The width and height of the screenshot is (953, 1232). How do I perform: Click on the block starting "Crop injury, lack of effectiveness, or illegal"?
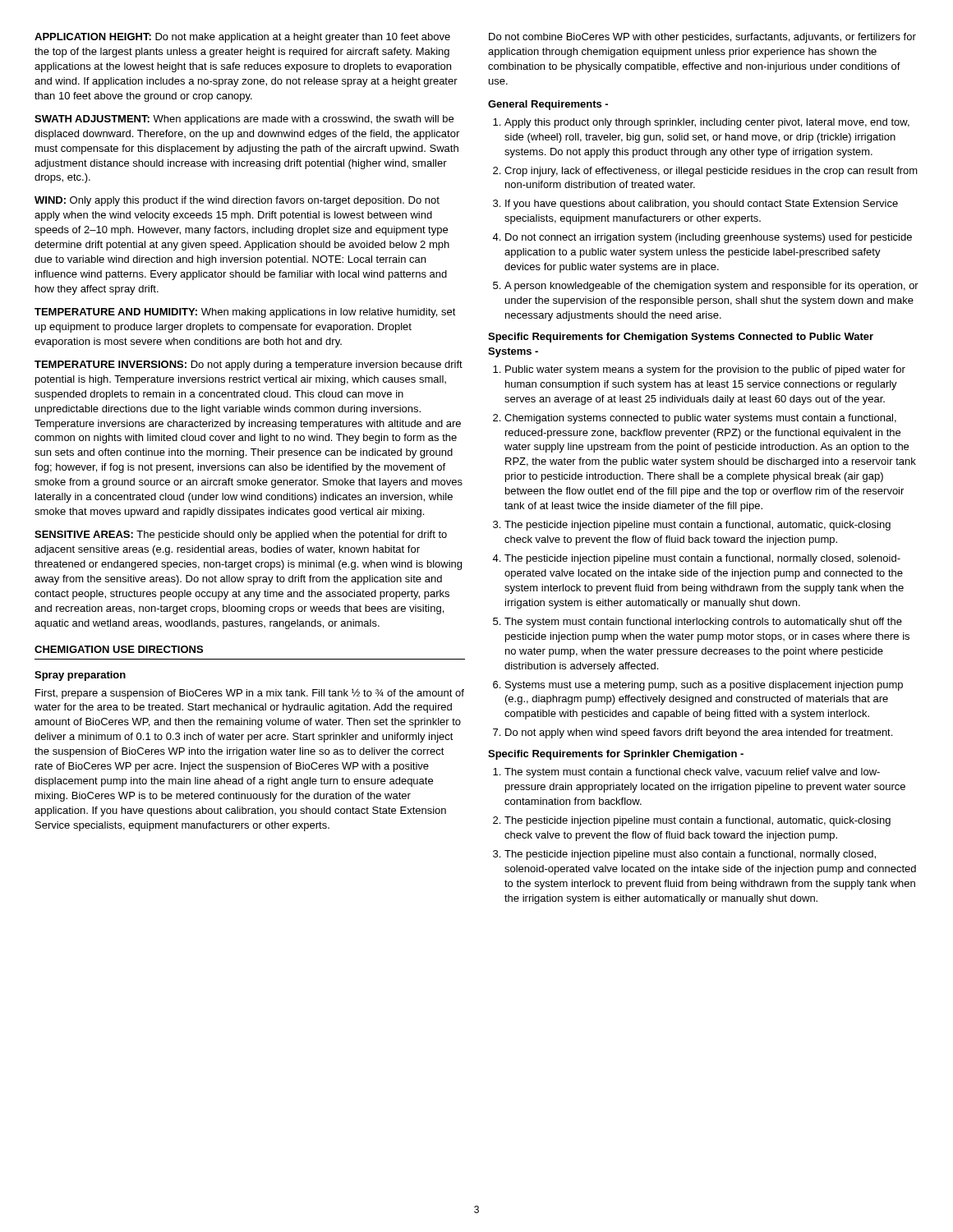tap(711, 177)
